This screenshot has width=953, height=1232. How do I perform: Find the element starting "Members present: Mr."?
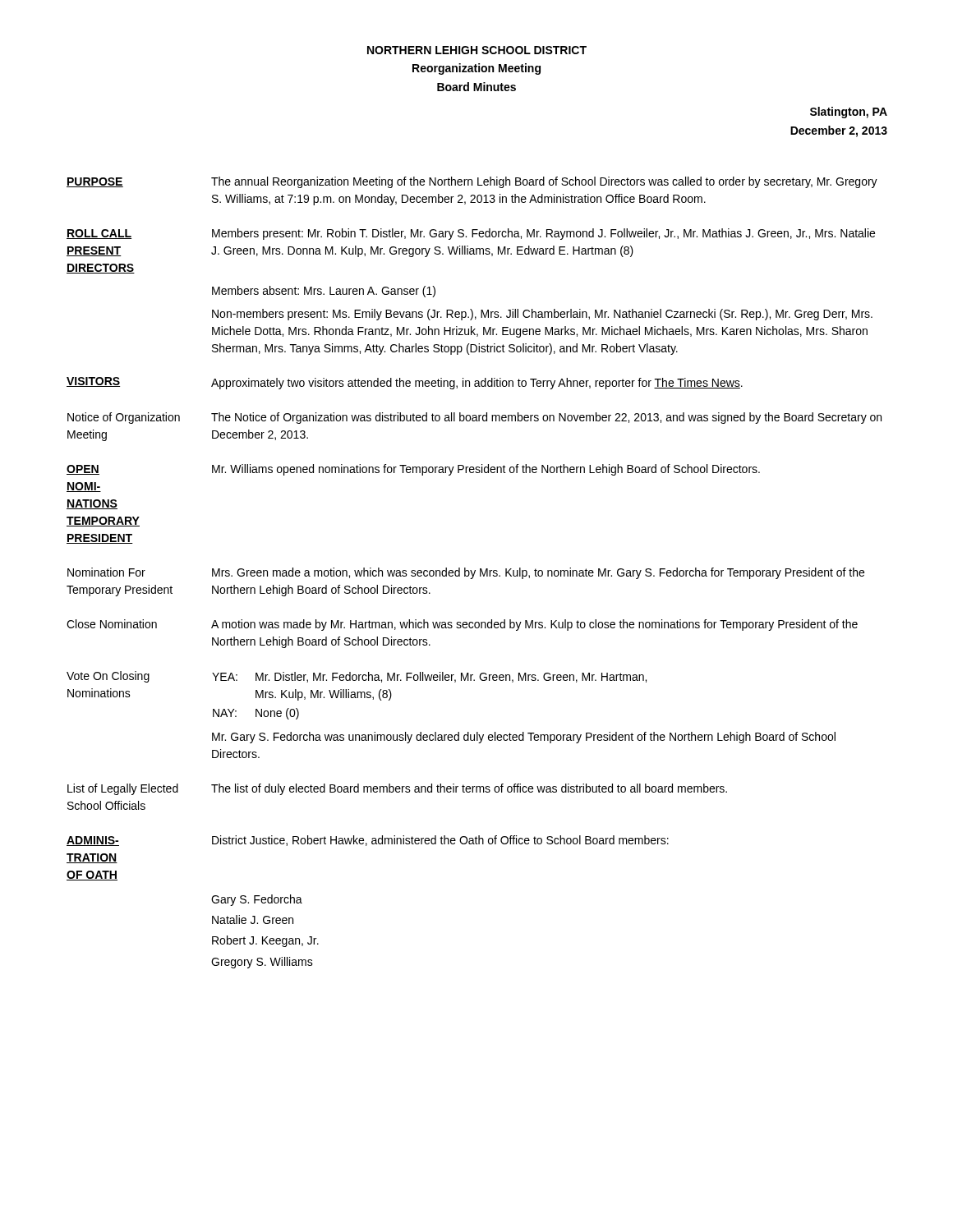coord(543,242)
